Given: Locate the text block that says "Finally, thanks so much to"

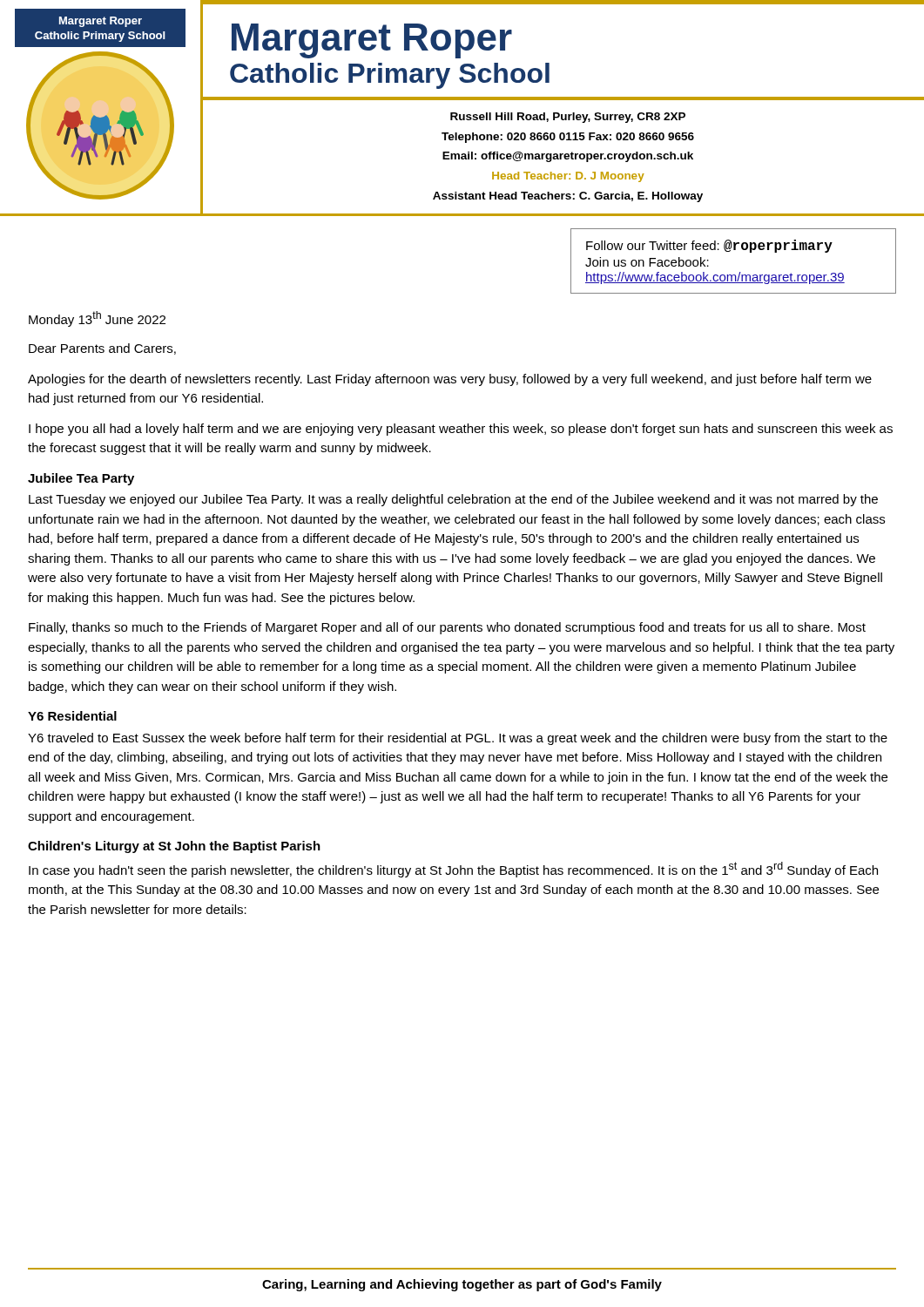Looking at the screenshot, I should pyautogui.click(x=462, y=657).
